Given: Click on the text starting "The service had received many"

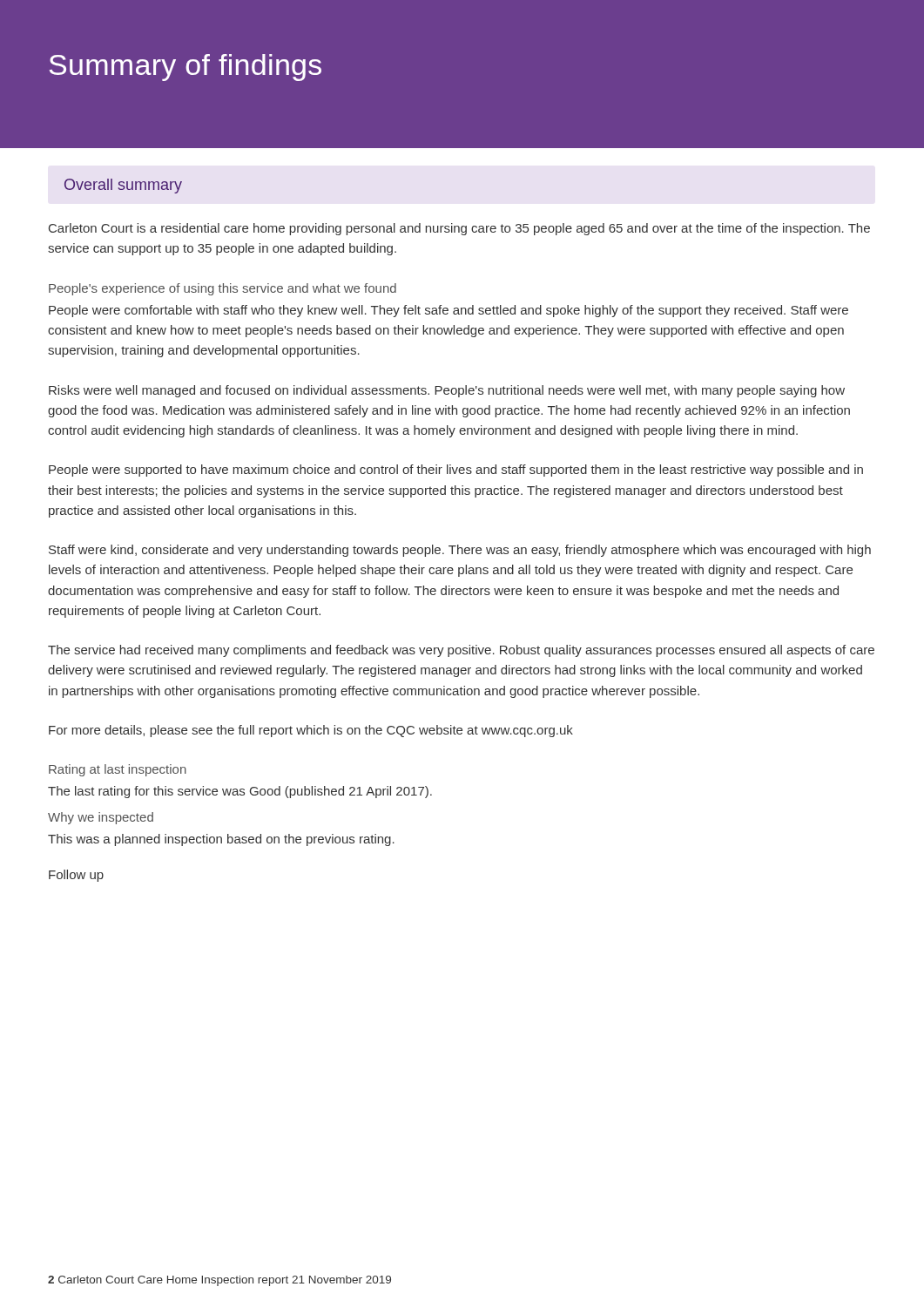Looking at the screenshot, I should click(x=462, y=670).
